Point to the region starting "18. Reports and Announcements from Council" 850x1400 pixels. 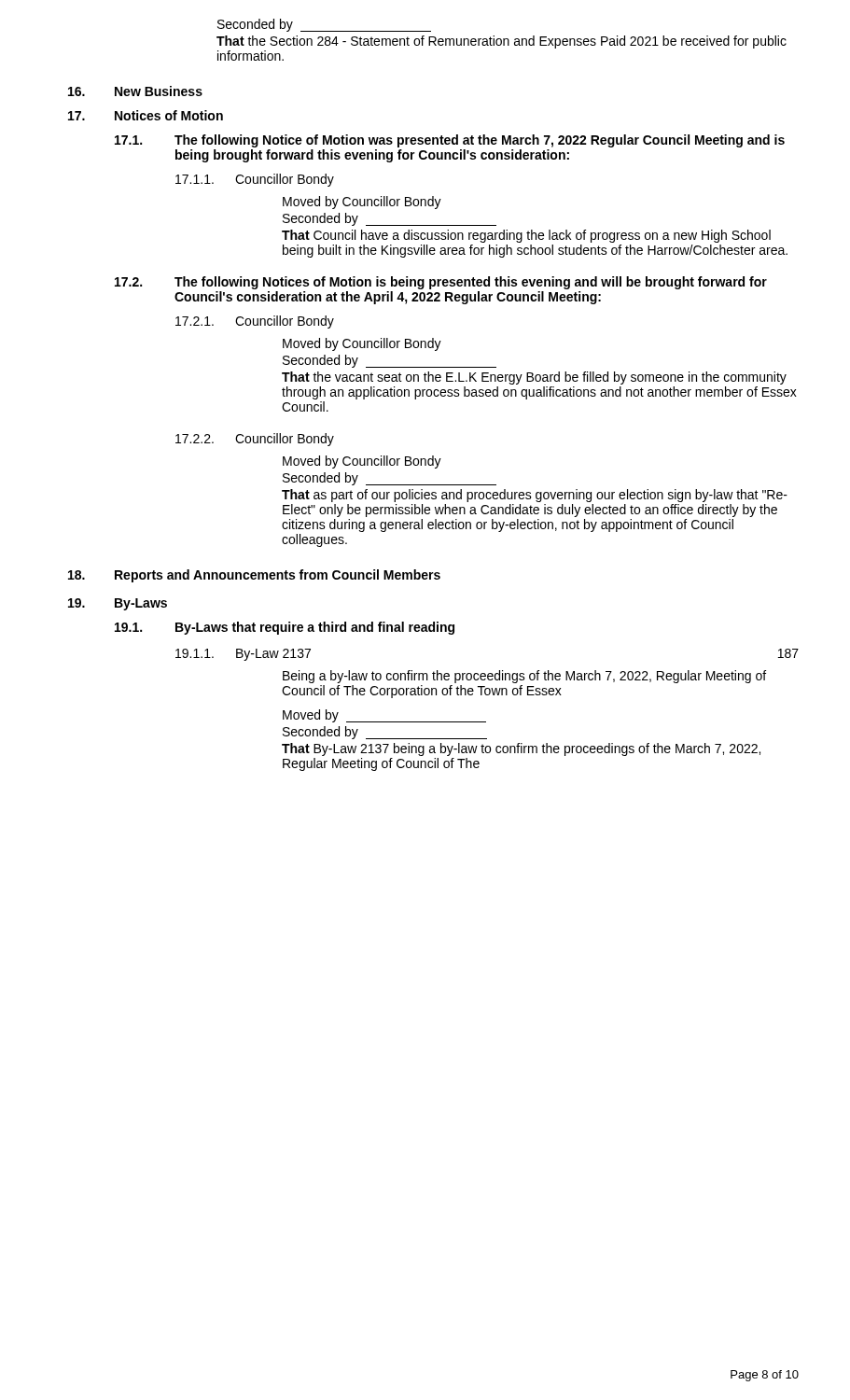coord(433,575)
